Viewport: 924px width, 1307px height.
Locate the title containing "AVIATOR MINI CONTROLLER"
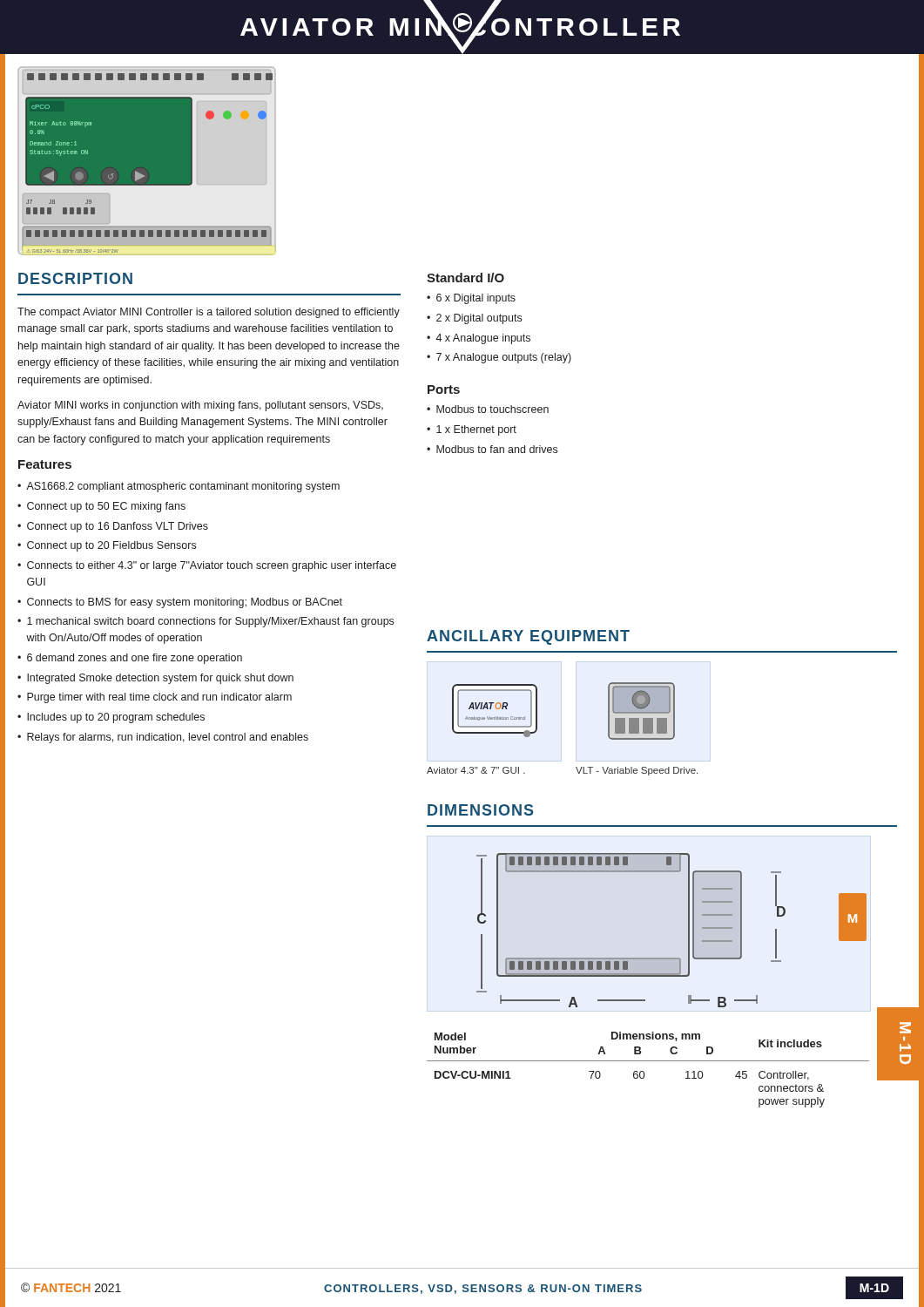pyautogui.click(x=462, y=27)
